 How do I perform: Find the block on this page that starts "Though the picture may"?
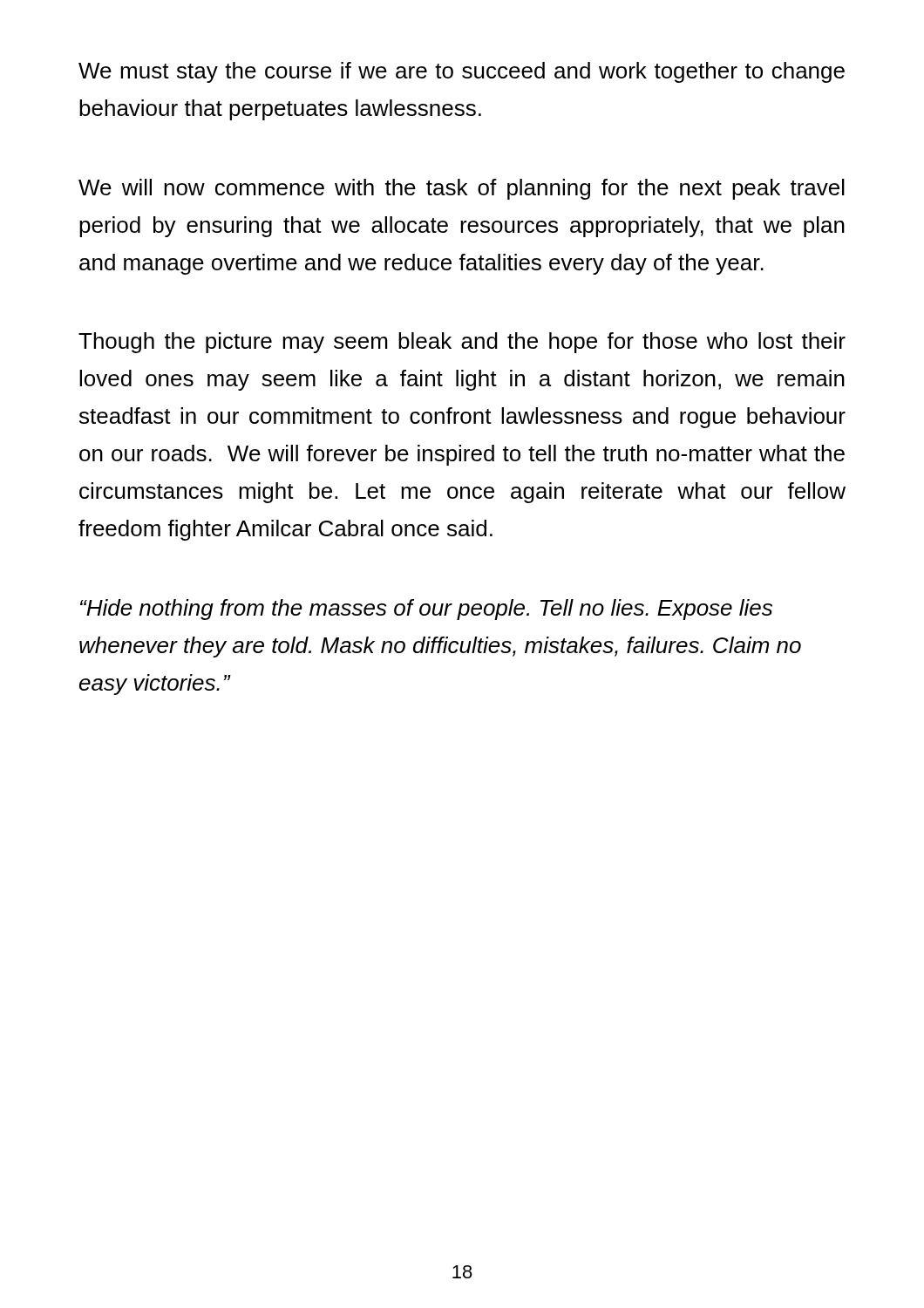(462, 435)
